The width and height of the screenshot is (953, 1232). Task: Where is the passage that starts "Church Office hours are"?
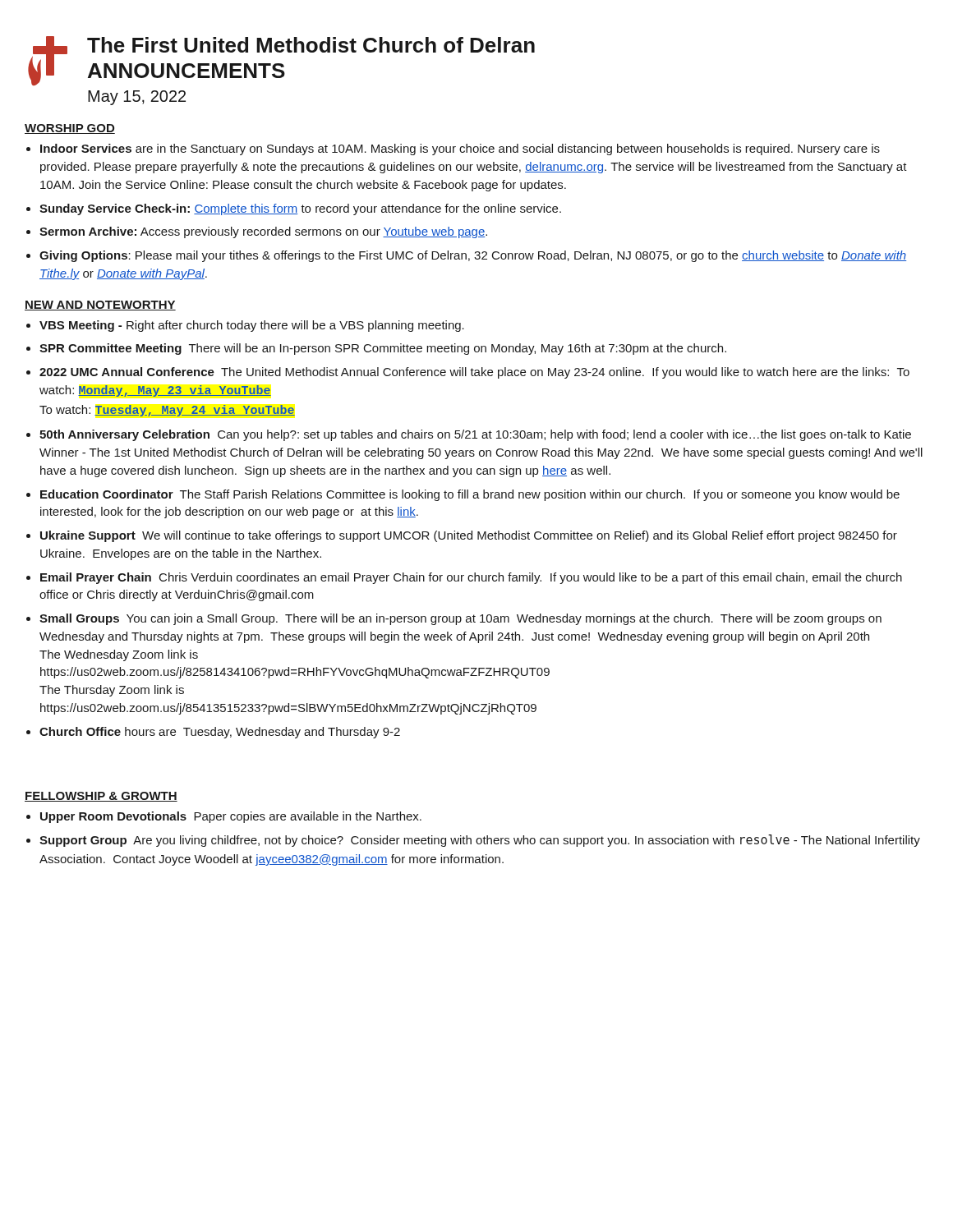(220, 733)
